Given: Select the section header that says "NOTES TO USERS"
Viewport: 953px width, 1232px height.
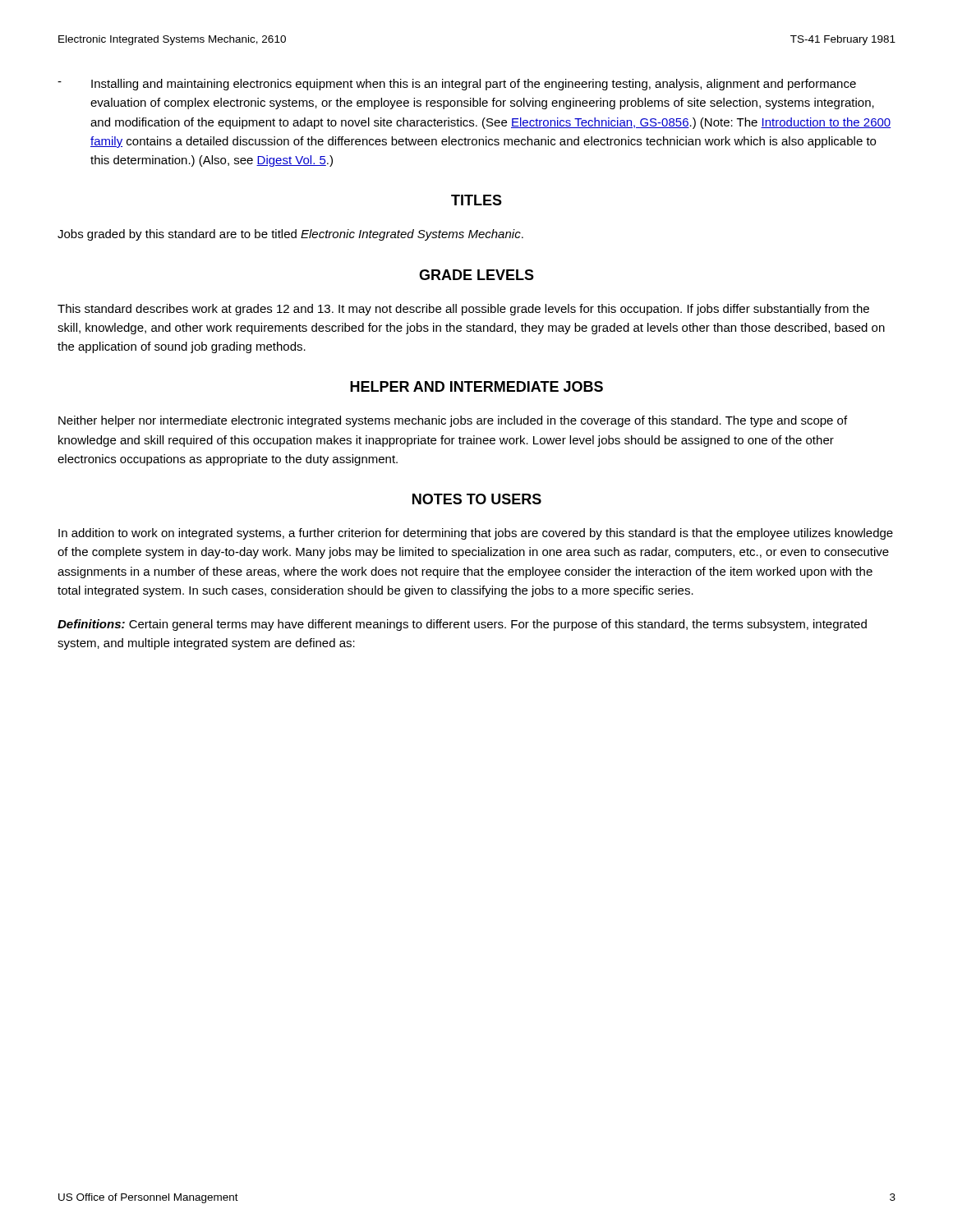Looking at the screenshot, I should pyautogui.click(x=476, y=499).
